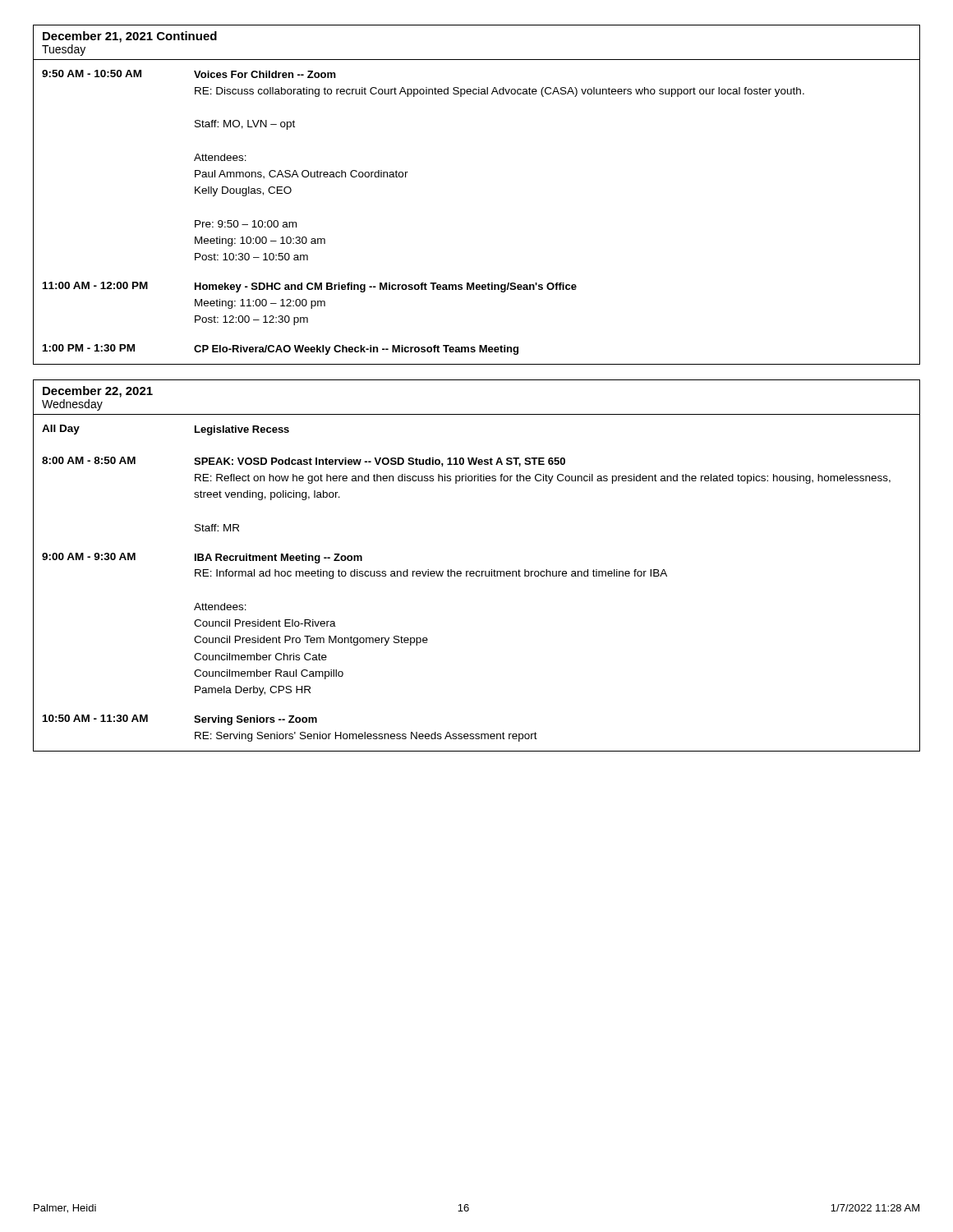Click on the section header with the text "December 22, 2021 Wednesday All Day"
The height and width of the screenshot is (1232, 953).
[x=476, y=565]
